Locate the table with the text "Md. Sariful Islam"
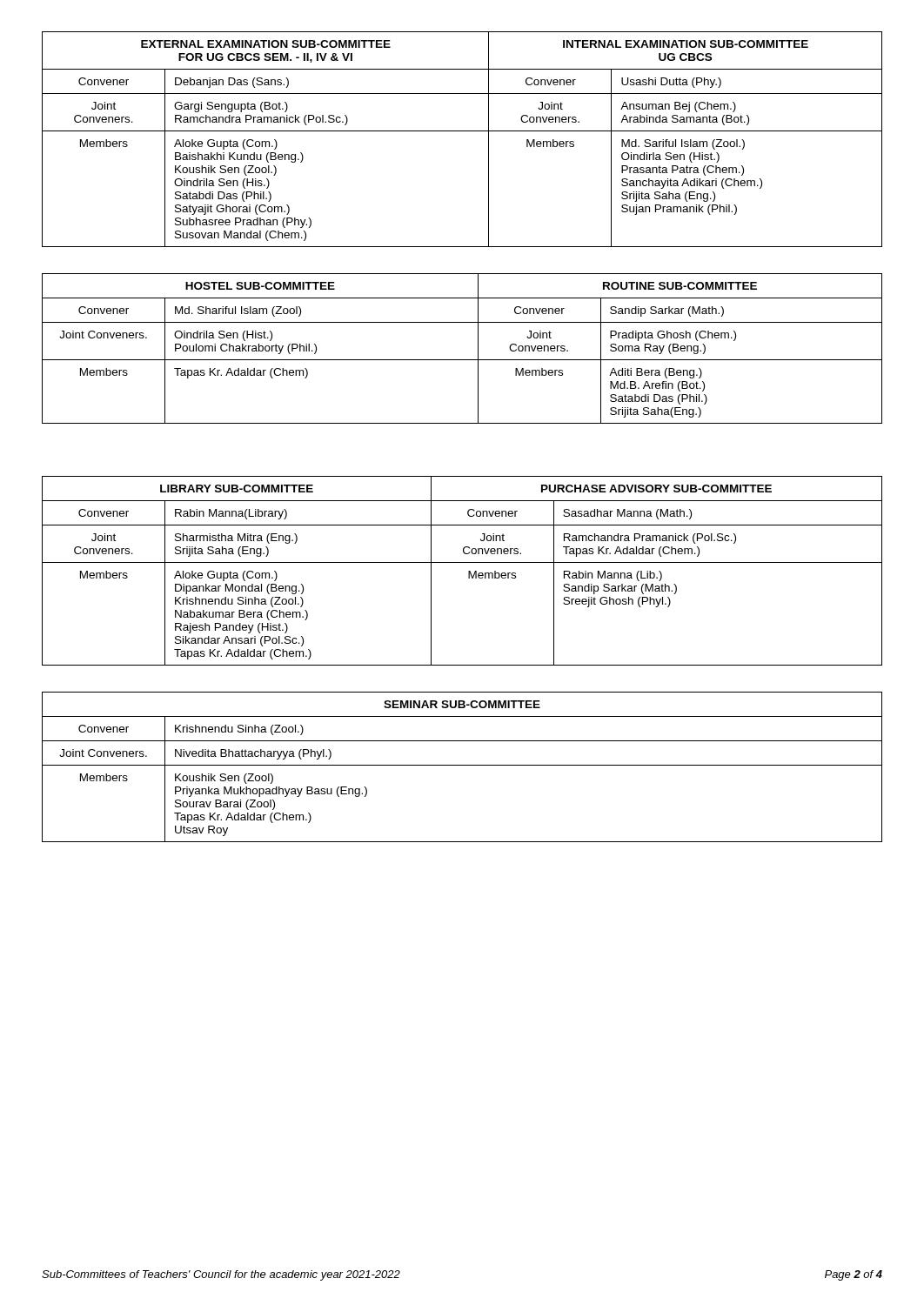 [x=462, y=139]
